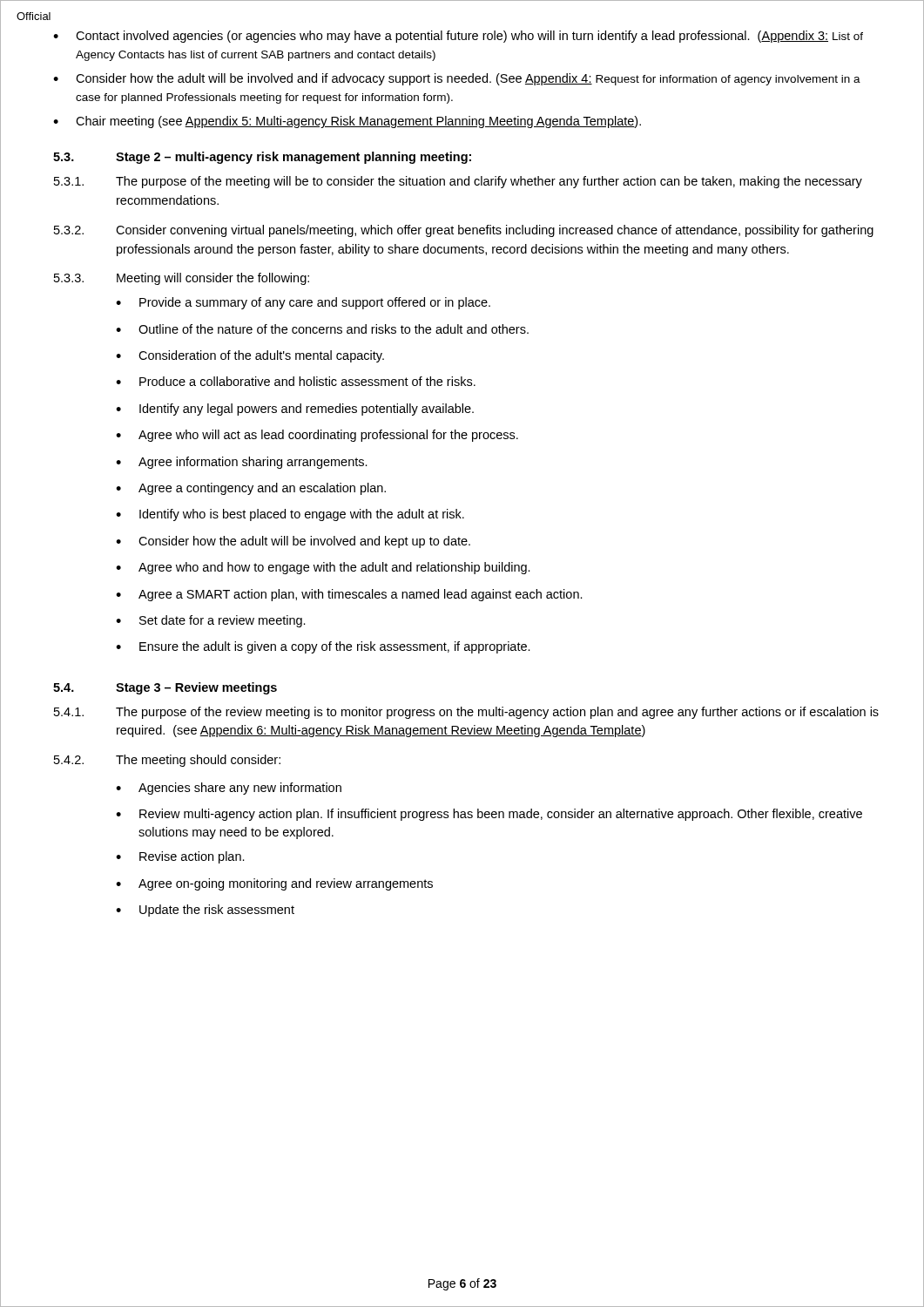Select the text starting "• Agree a contingency and"
Viewport: 924px width, 1307px height.
point(251,489)
